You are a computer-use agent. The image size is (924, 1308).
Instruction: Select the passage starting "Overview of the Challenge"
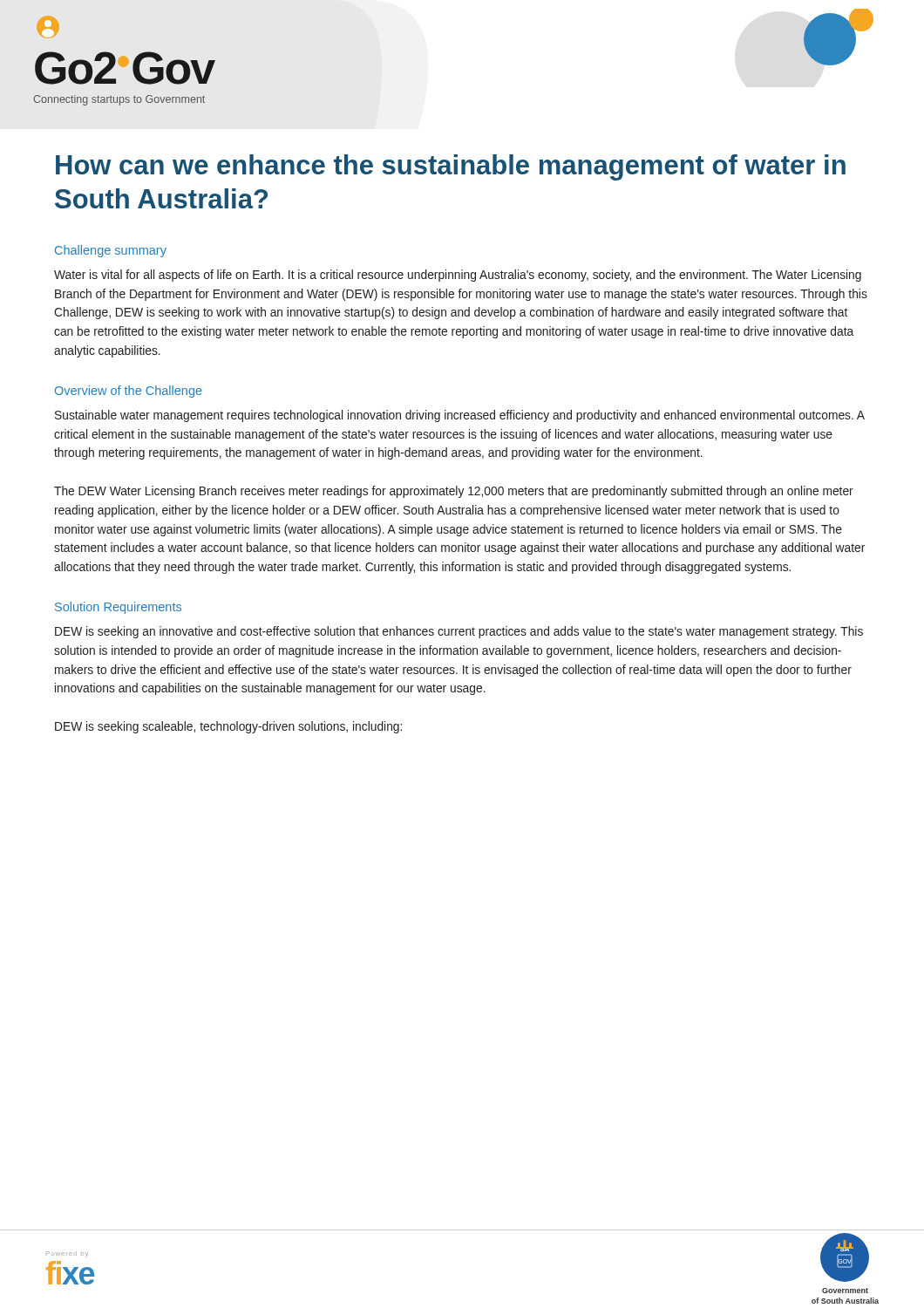[128, 390]
